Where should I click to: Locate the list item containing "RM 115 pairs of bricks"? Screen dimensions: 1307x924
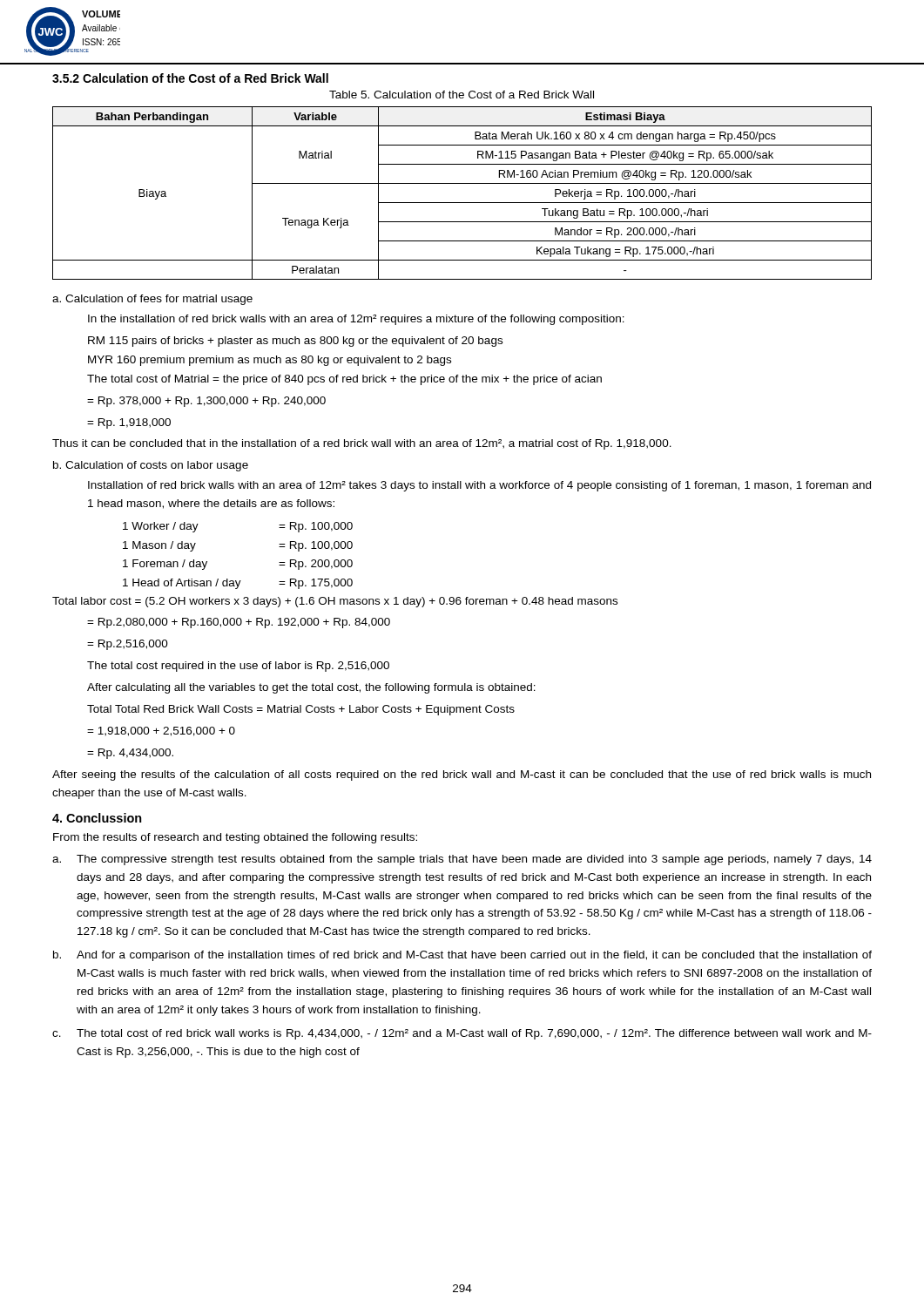(295, 340)
